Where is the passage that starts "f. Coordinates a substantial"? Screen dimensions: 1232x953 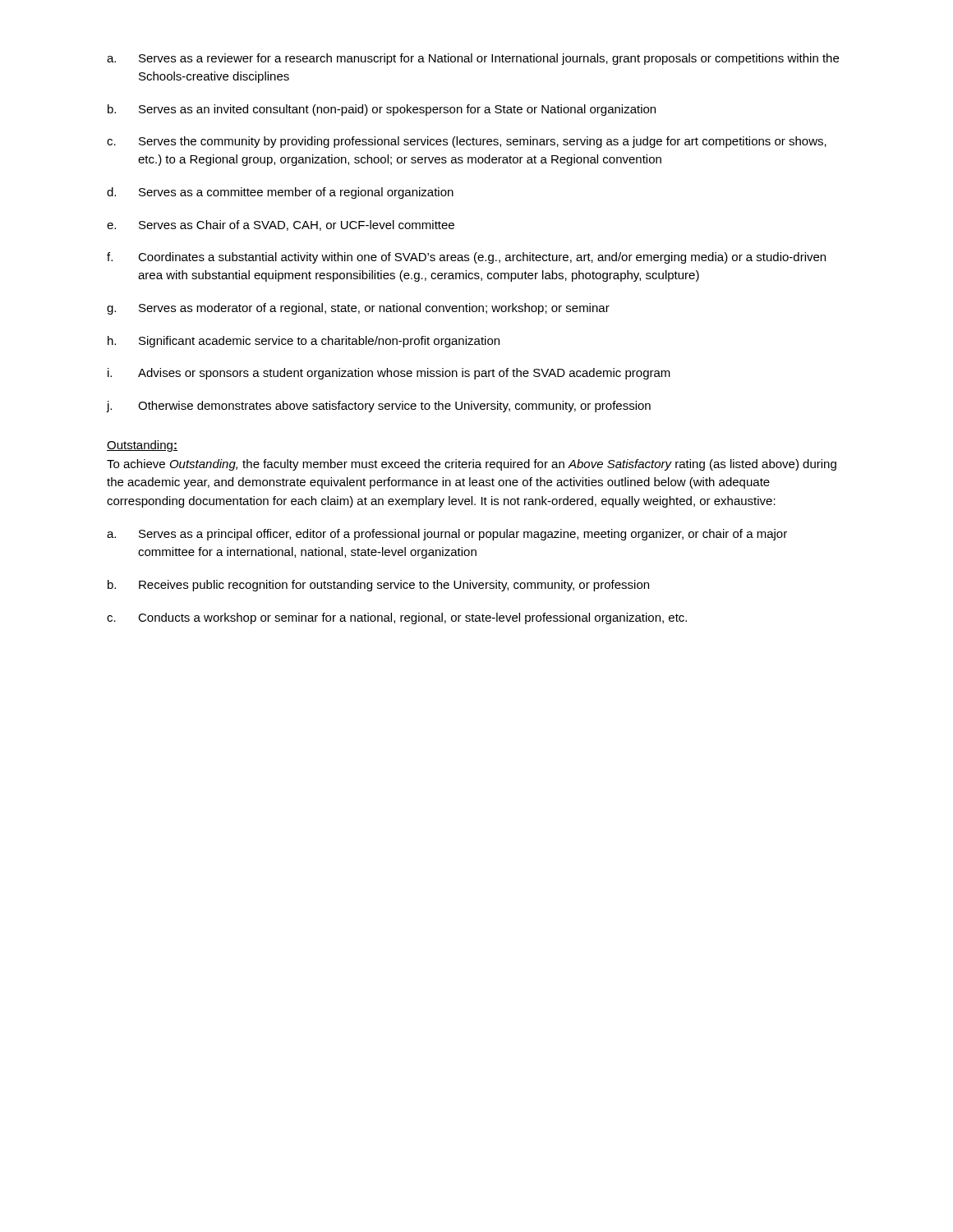point(476,266)
